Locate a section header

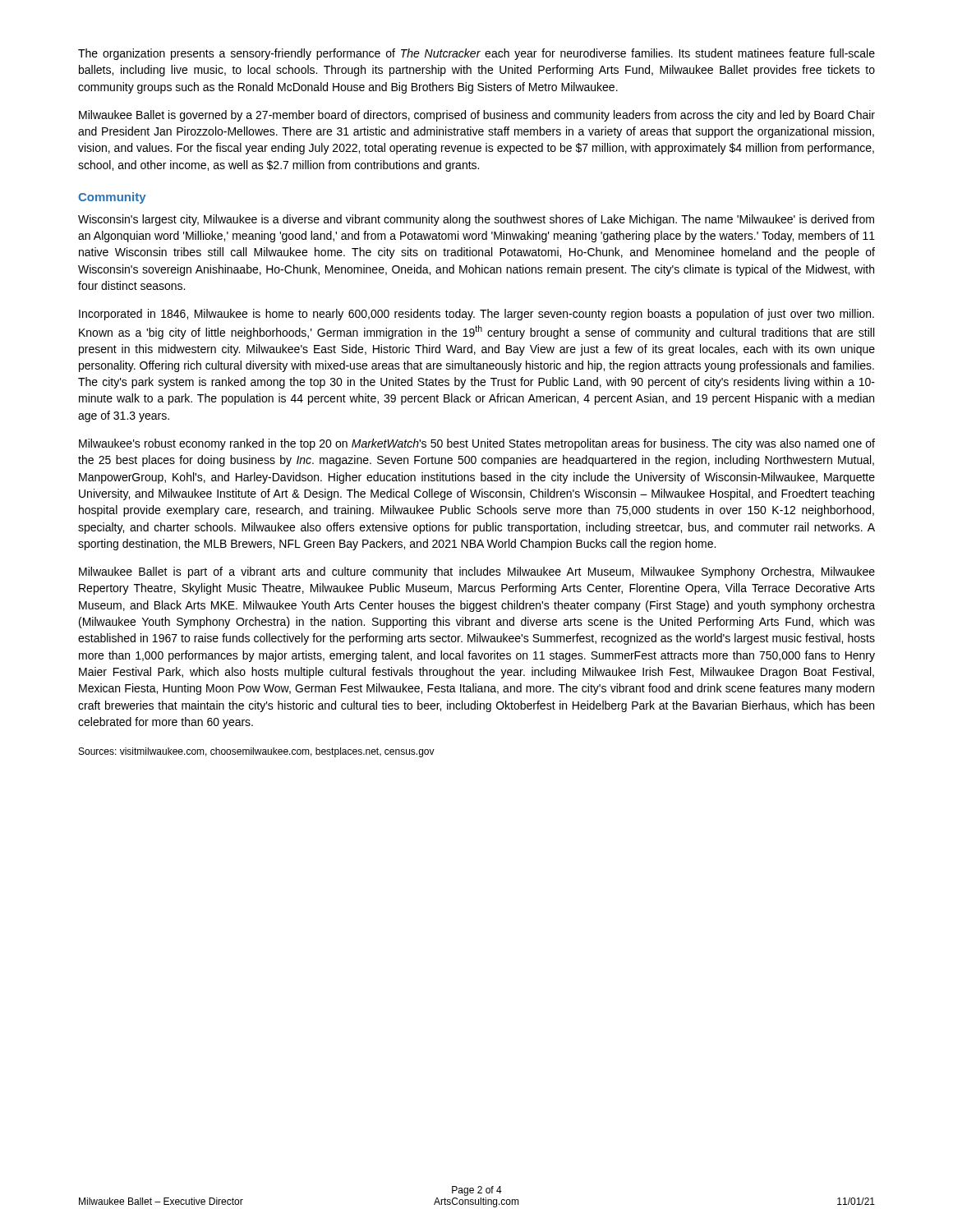476,197
